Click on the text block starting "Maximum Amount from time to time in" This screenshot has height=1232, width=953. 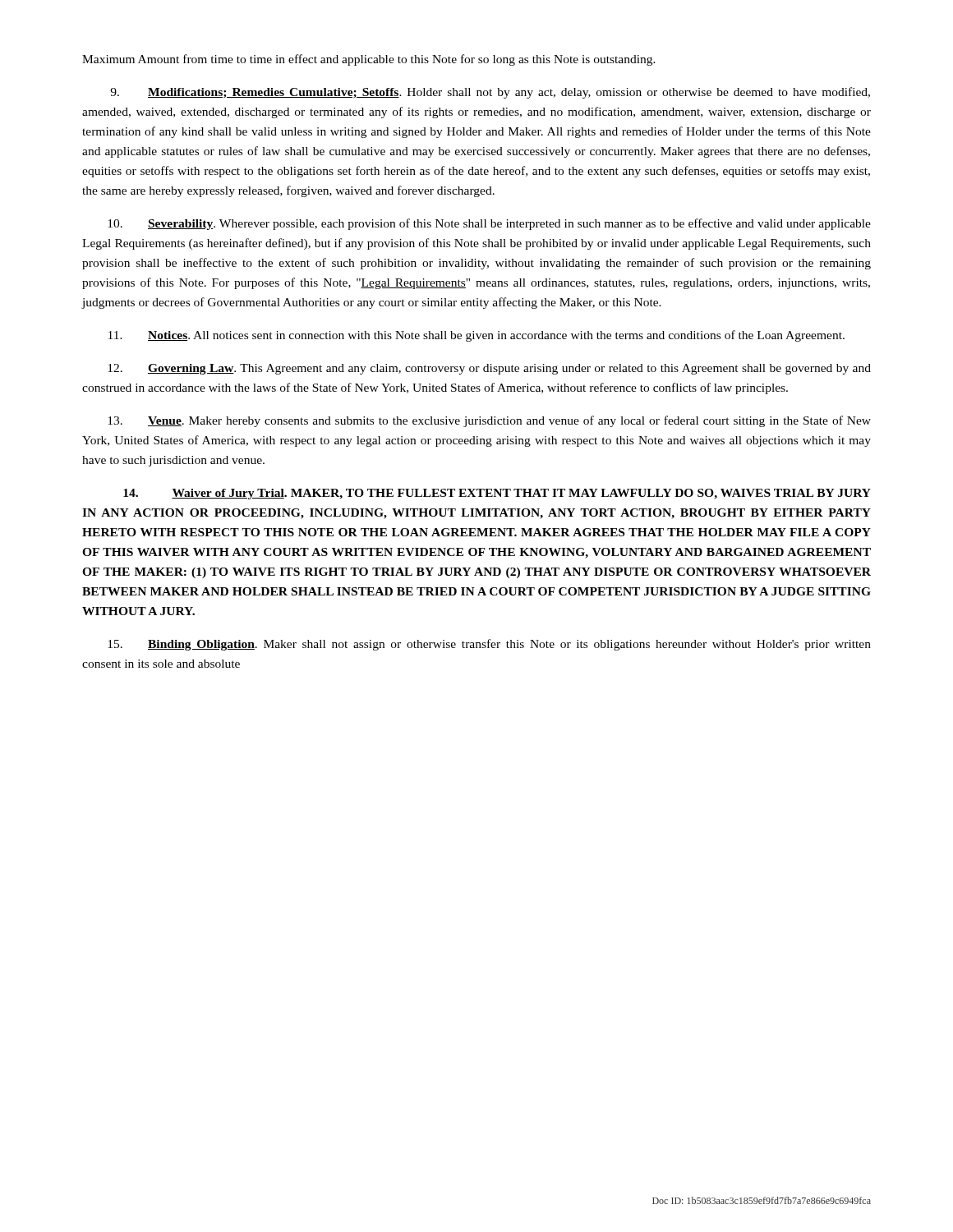(x=369, y=59)
